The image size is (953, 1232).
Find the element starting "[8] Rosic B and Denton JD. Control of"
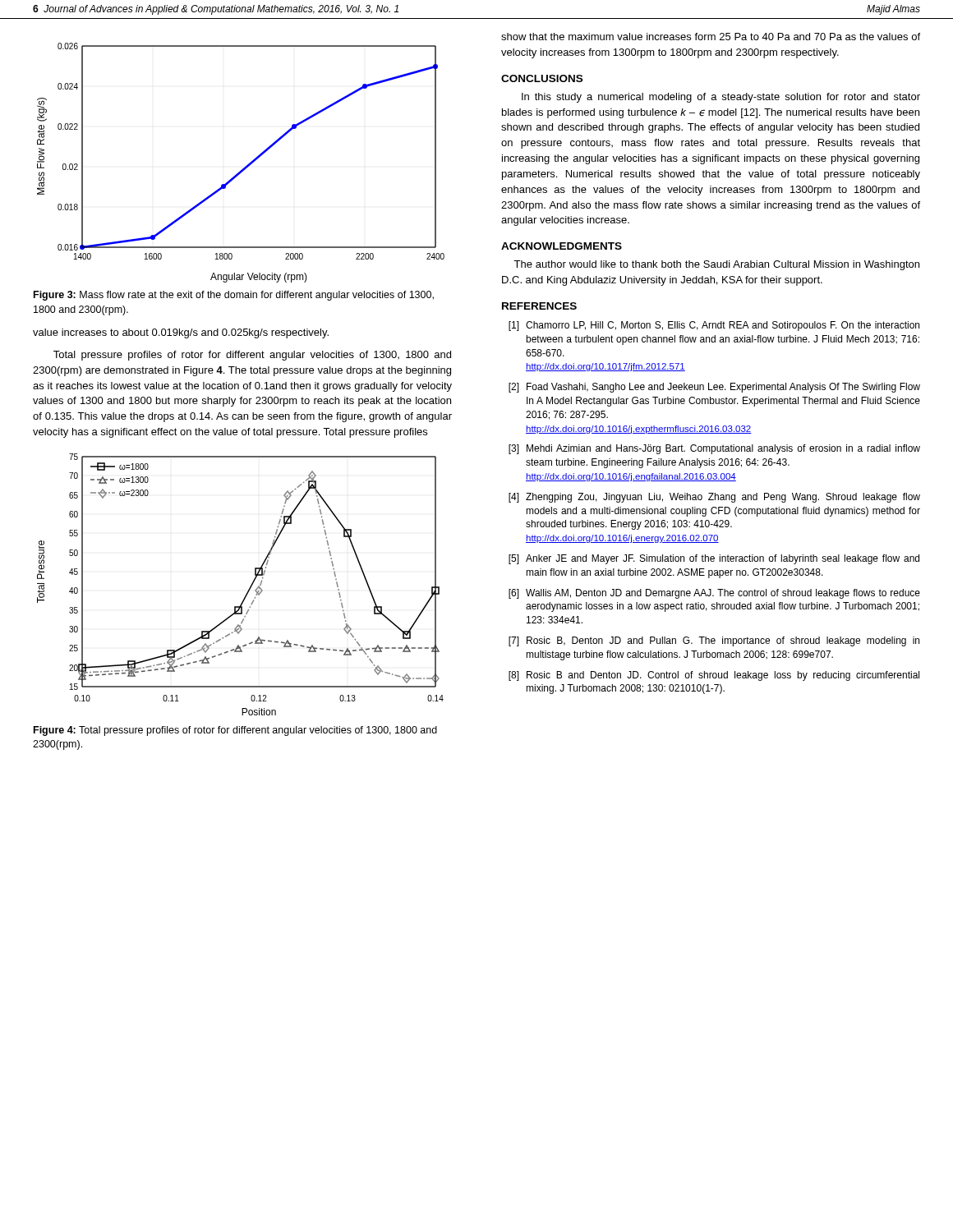711,682
